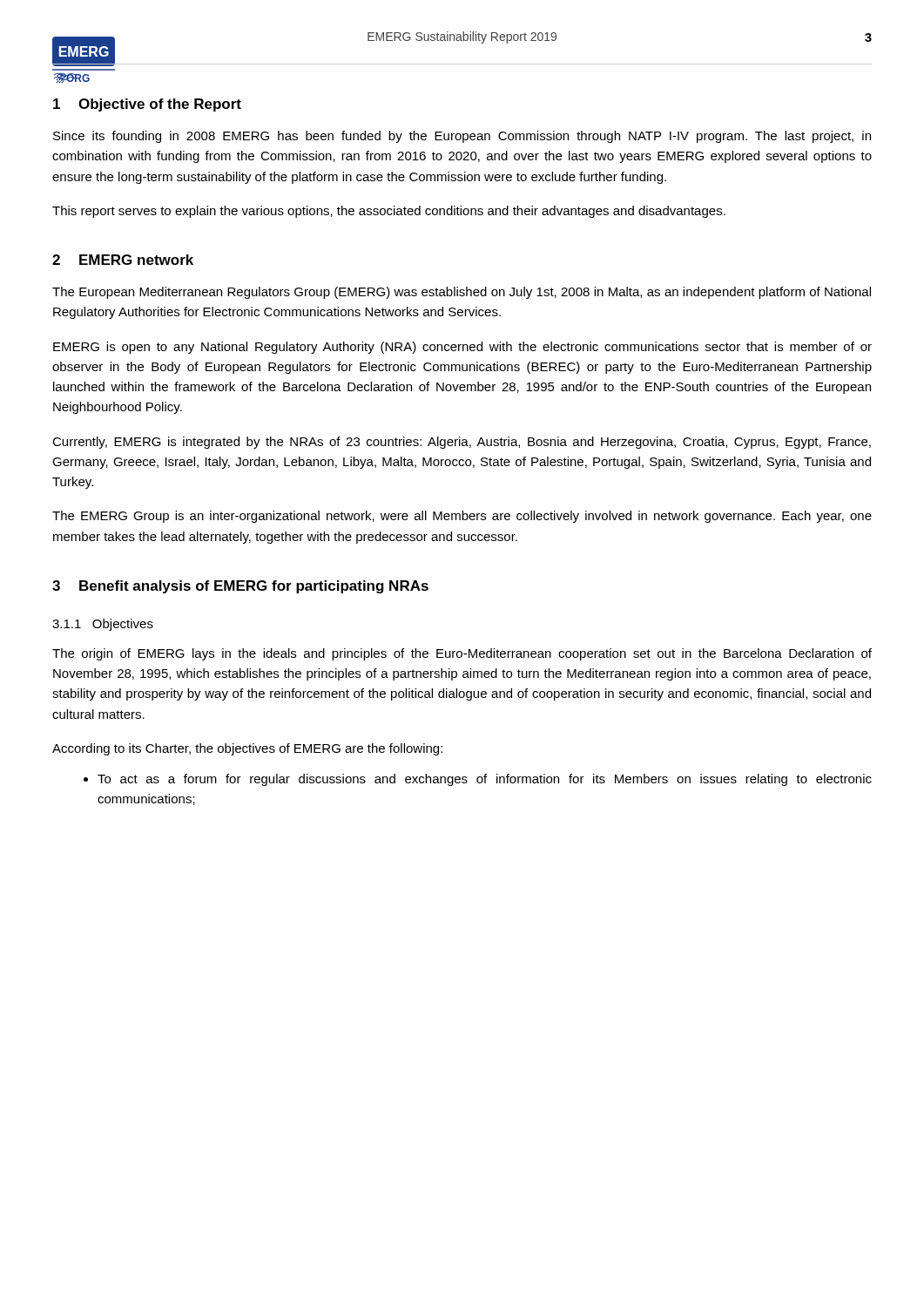Find the text starting "Currently, EMERG is integrated by the NRAs of"

(x=462, y=461)
